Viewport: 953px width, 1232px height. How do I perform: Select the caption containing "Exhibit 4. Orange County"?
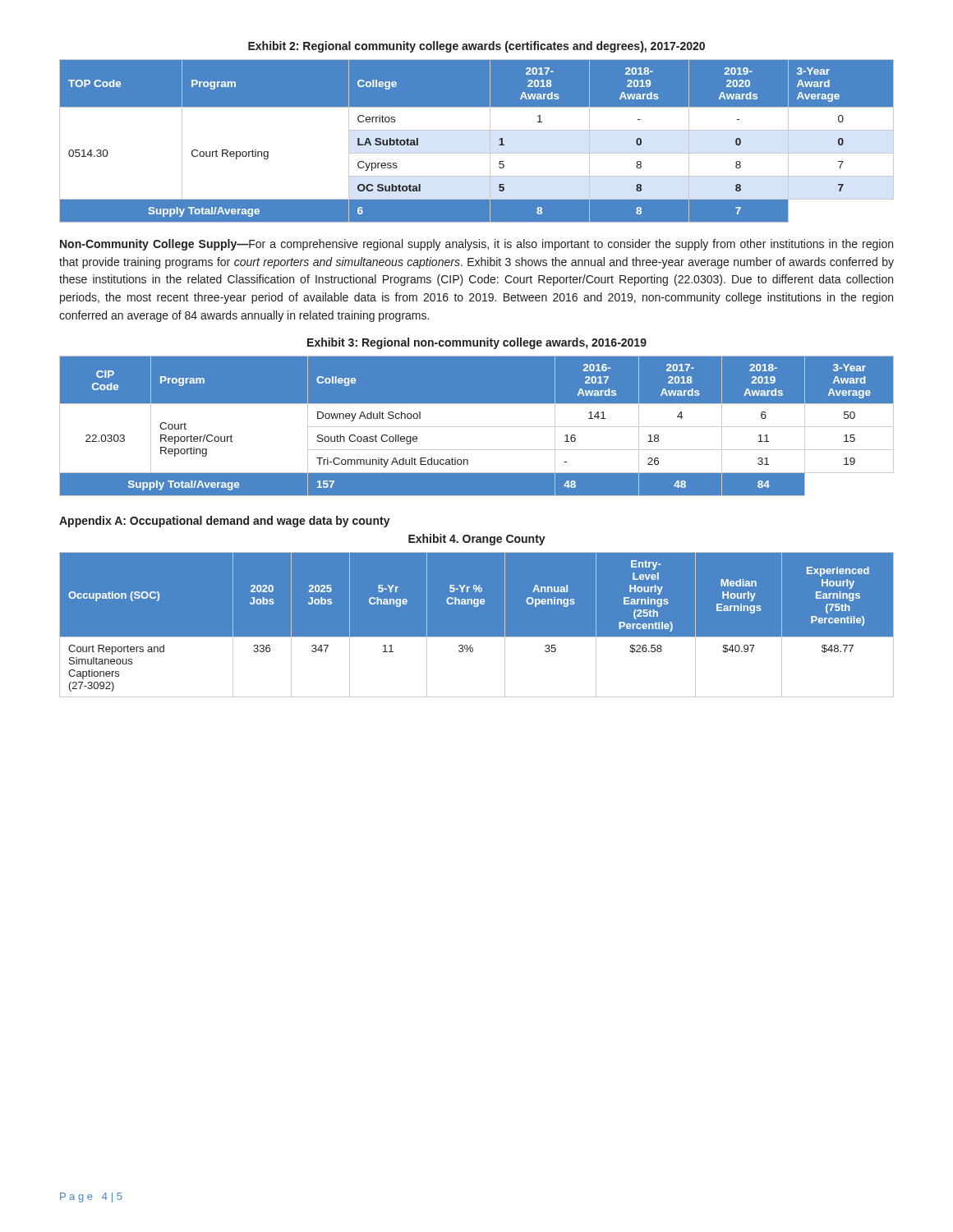coord(476,539)
